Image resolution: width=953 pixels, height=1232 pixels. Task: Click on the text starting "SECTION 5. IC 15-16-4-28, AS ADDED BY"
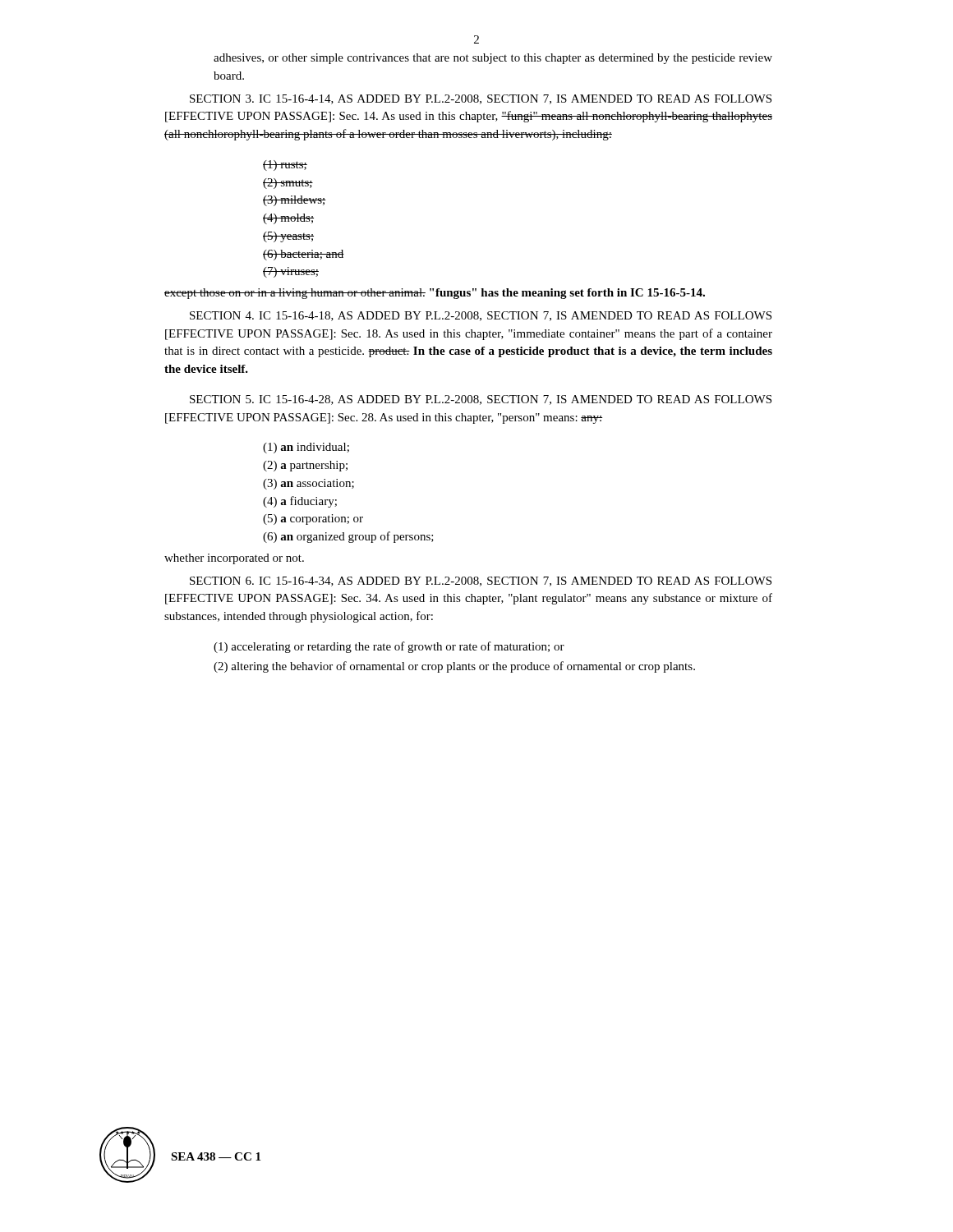(468, 409)
